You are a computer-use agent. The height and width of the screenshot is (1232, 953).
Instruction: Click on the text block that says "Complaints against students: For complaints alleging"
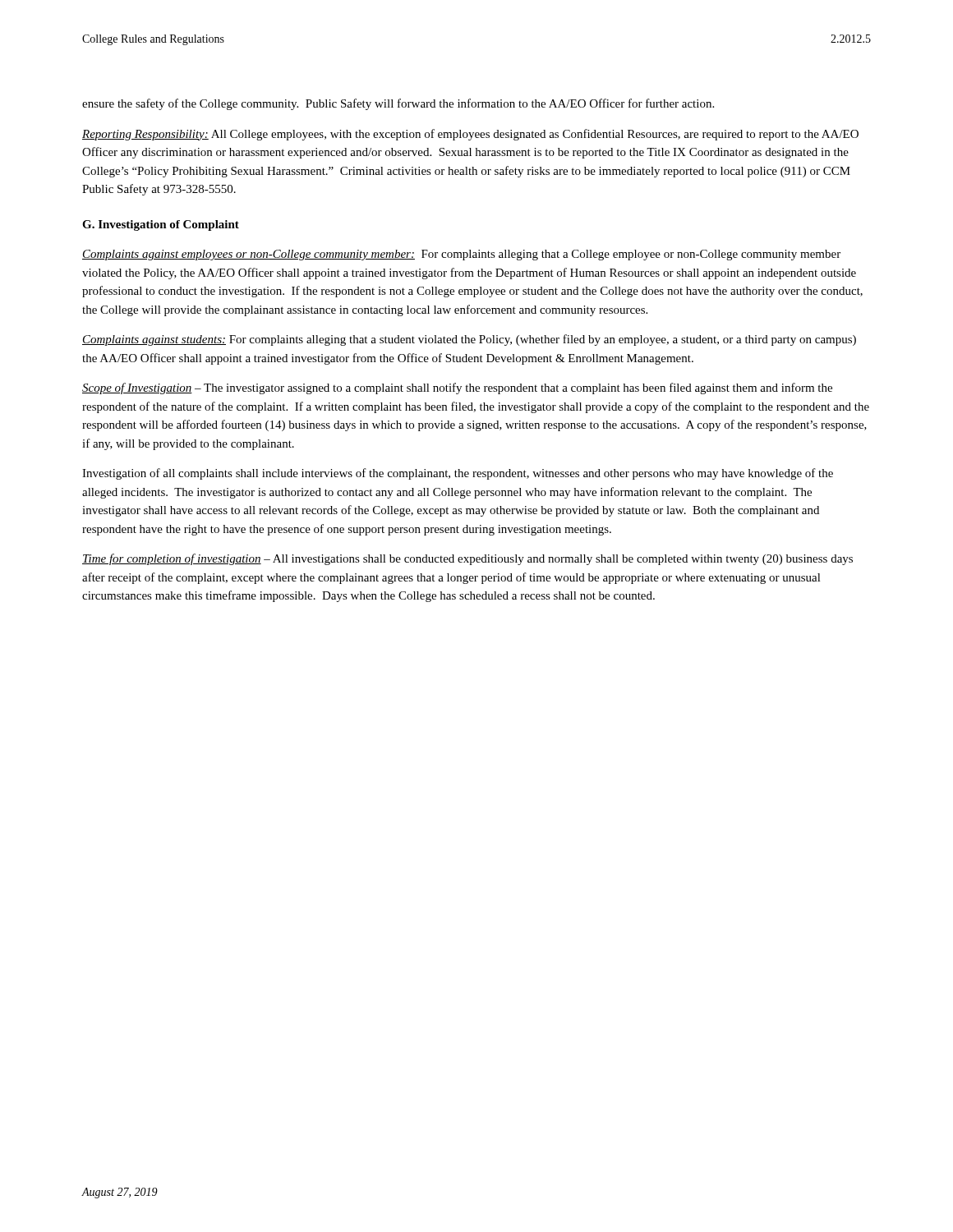coord(476,349)
